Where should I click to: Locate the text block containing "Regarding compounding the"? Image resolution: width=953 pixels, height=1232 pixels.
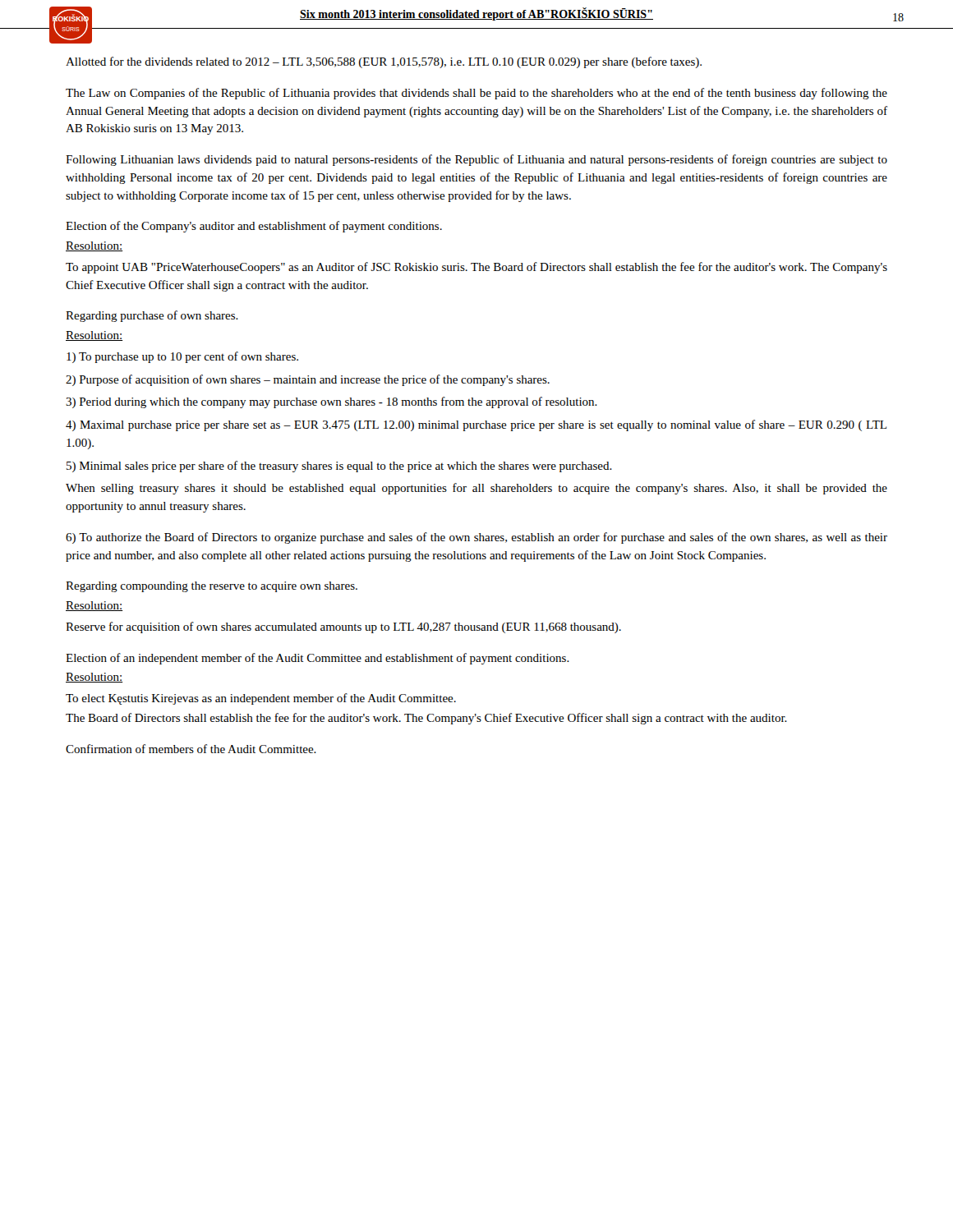(212, 586)
